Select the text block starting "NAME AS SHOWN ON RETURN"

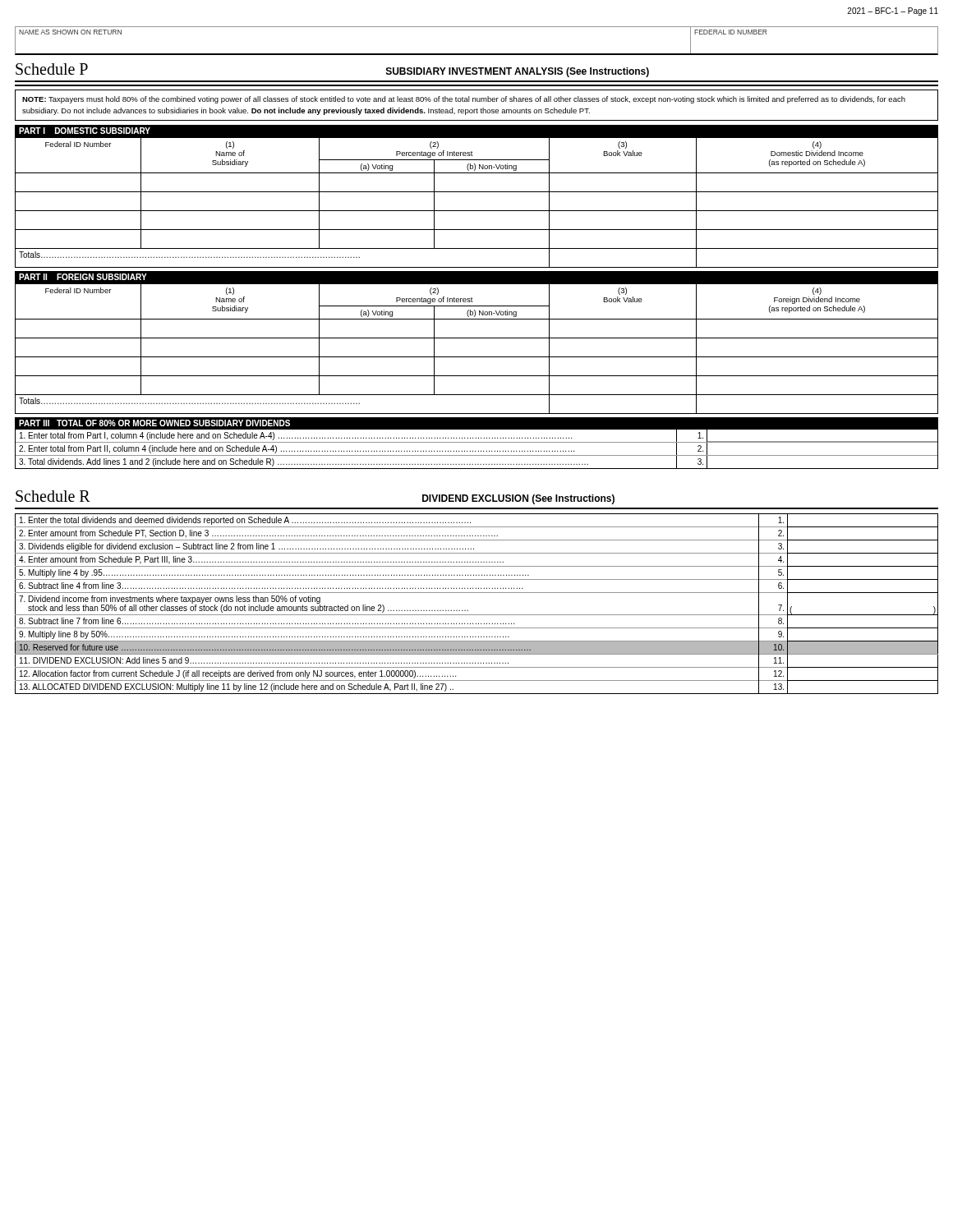[70, 32]
